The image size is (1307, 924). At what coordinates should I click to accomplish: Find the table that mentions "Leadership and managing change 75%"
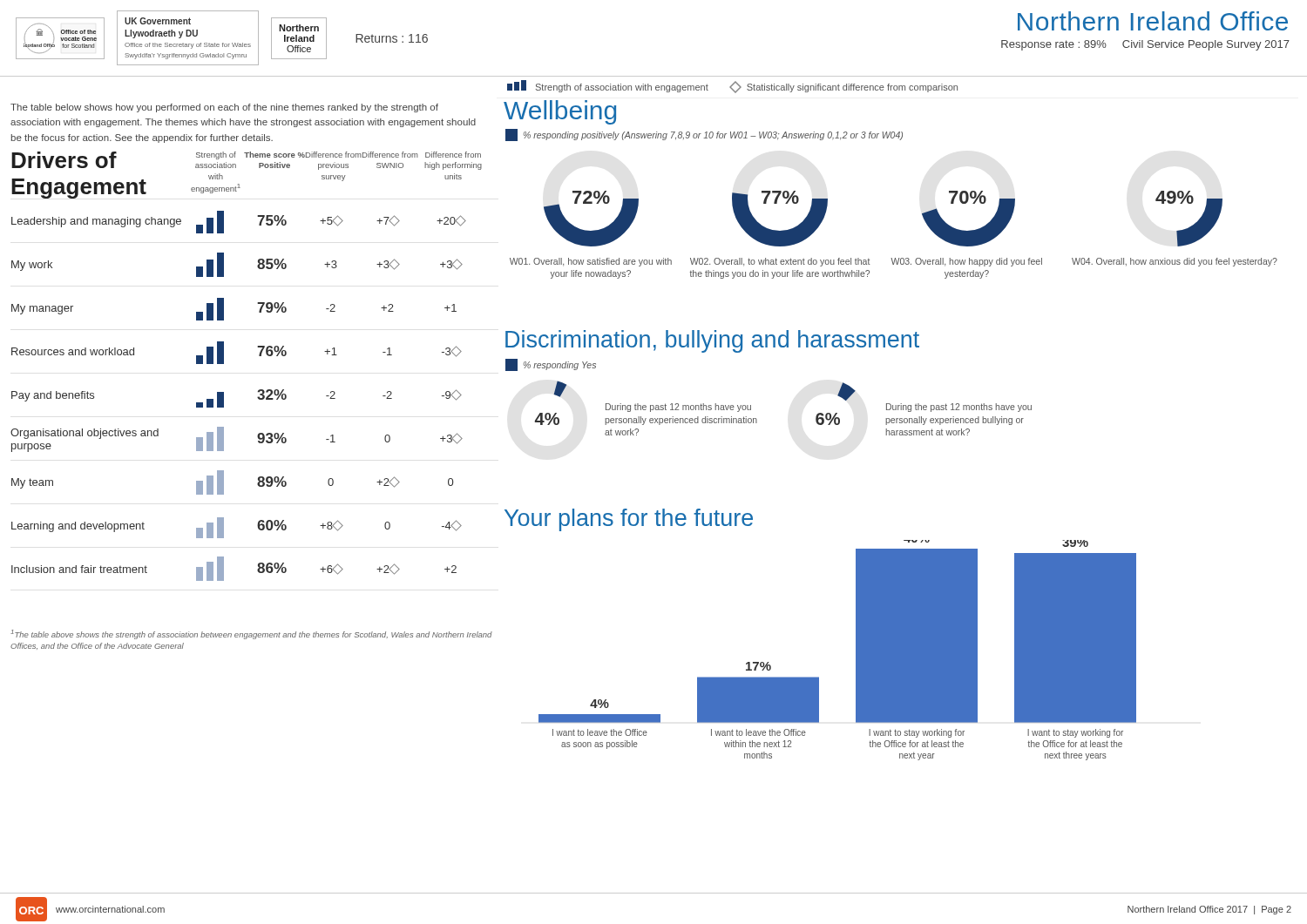coord(254,395)
